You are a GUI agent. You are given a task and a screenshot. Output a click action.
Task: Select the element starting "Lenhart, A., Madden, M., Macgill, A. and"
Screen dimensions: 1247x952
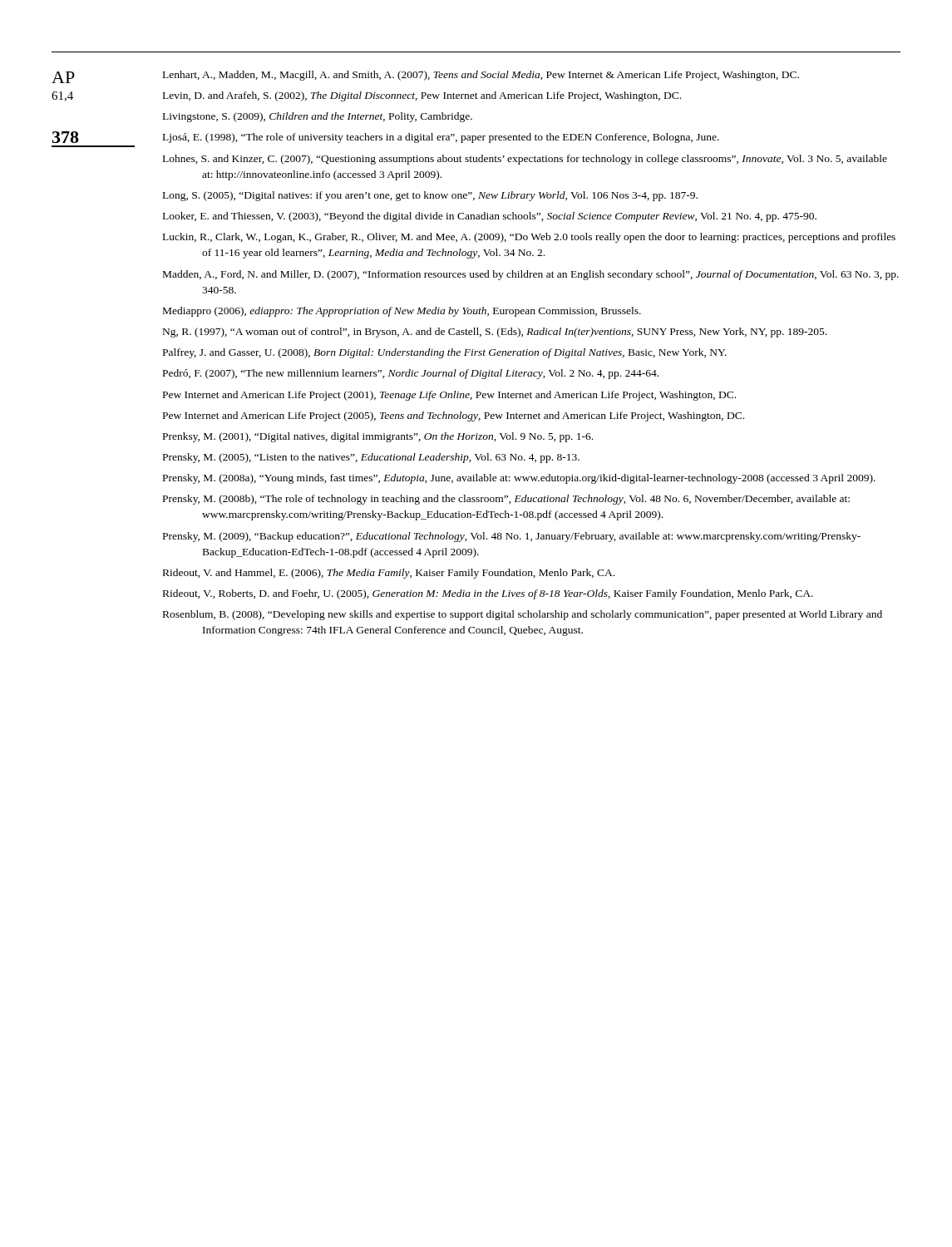[481, 74]
